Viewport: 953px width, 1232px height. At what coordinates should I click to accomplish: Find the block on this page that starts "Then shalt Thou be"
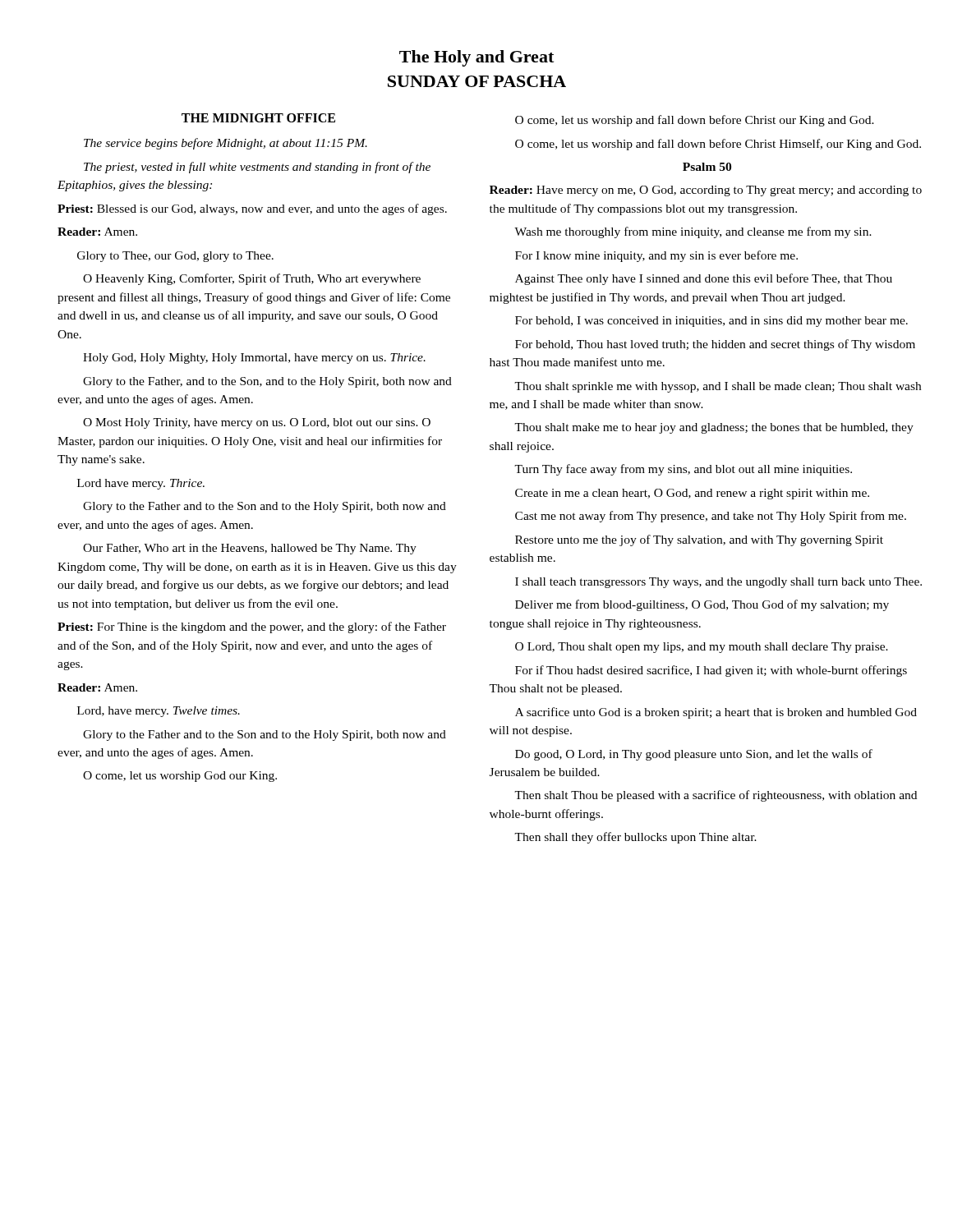pyautogui.click(x=707, y=805)
